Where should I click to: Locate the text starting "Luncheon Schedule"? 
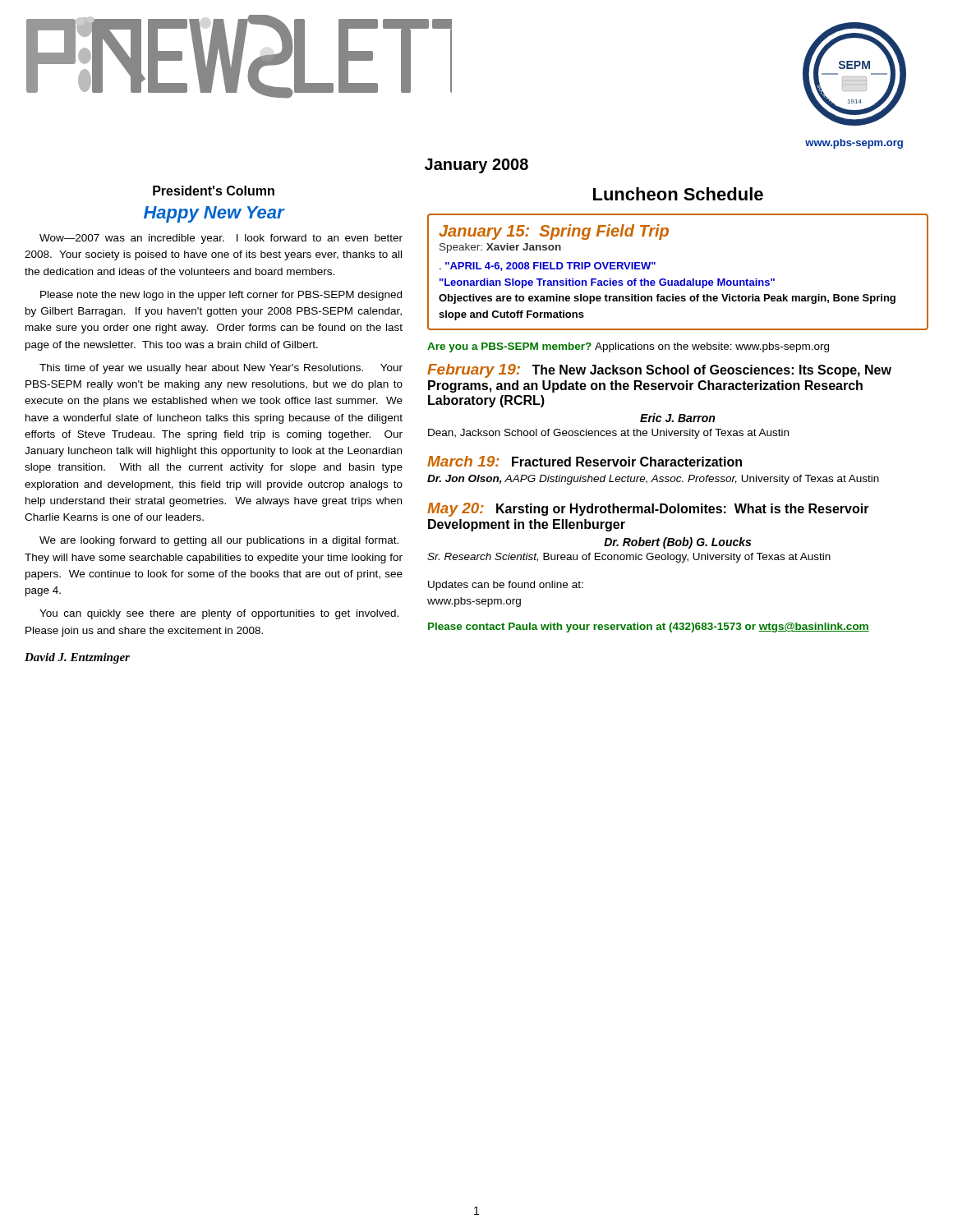click(x=678, y=194)
